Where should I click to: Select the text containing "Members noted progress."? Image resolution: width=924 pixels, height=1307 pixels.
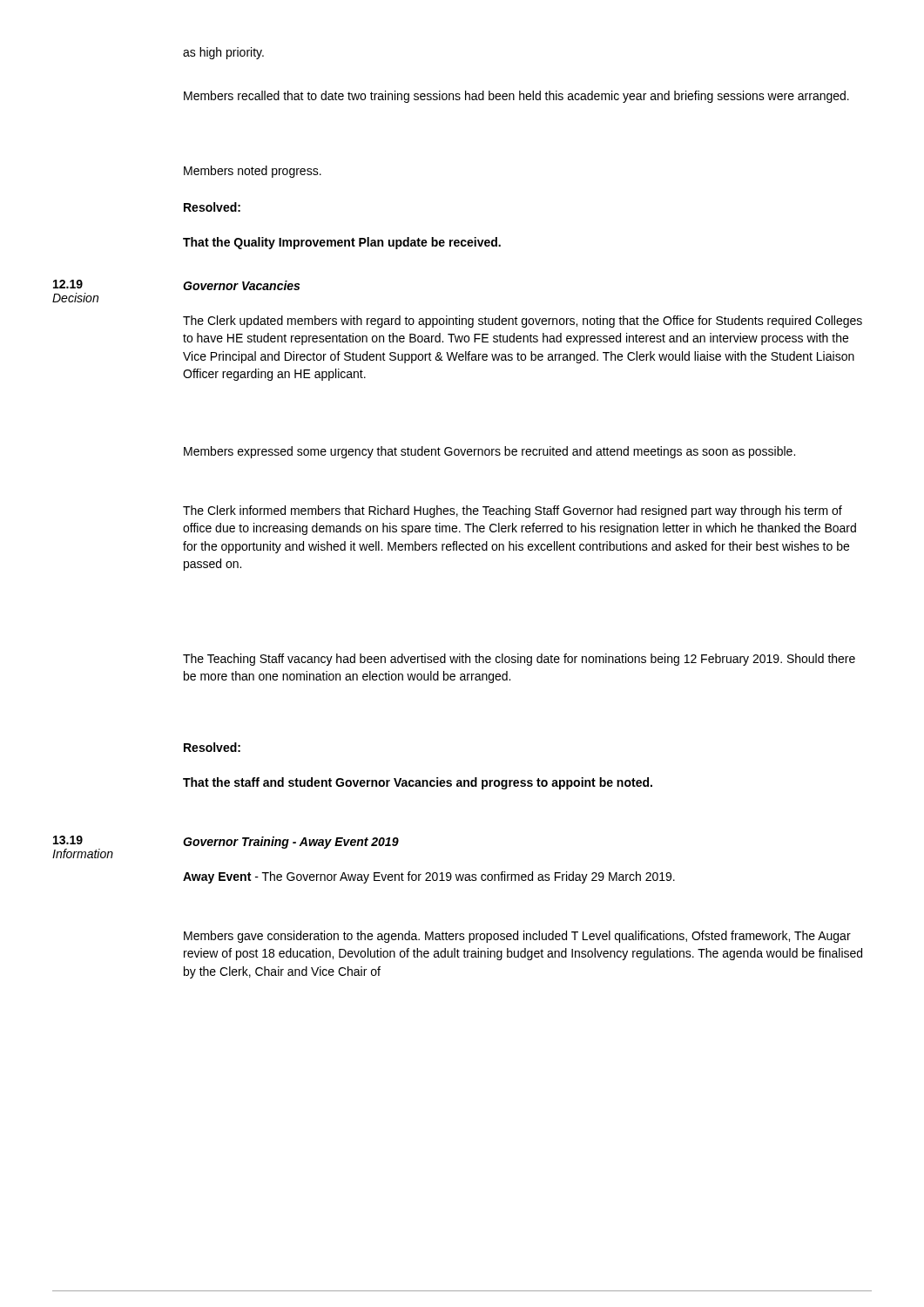253,172
